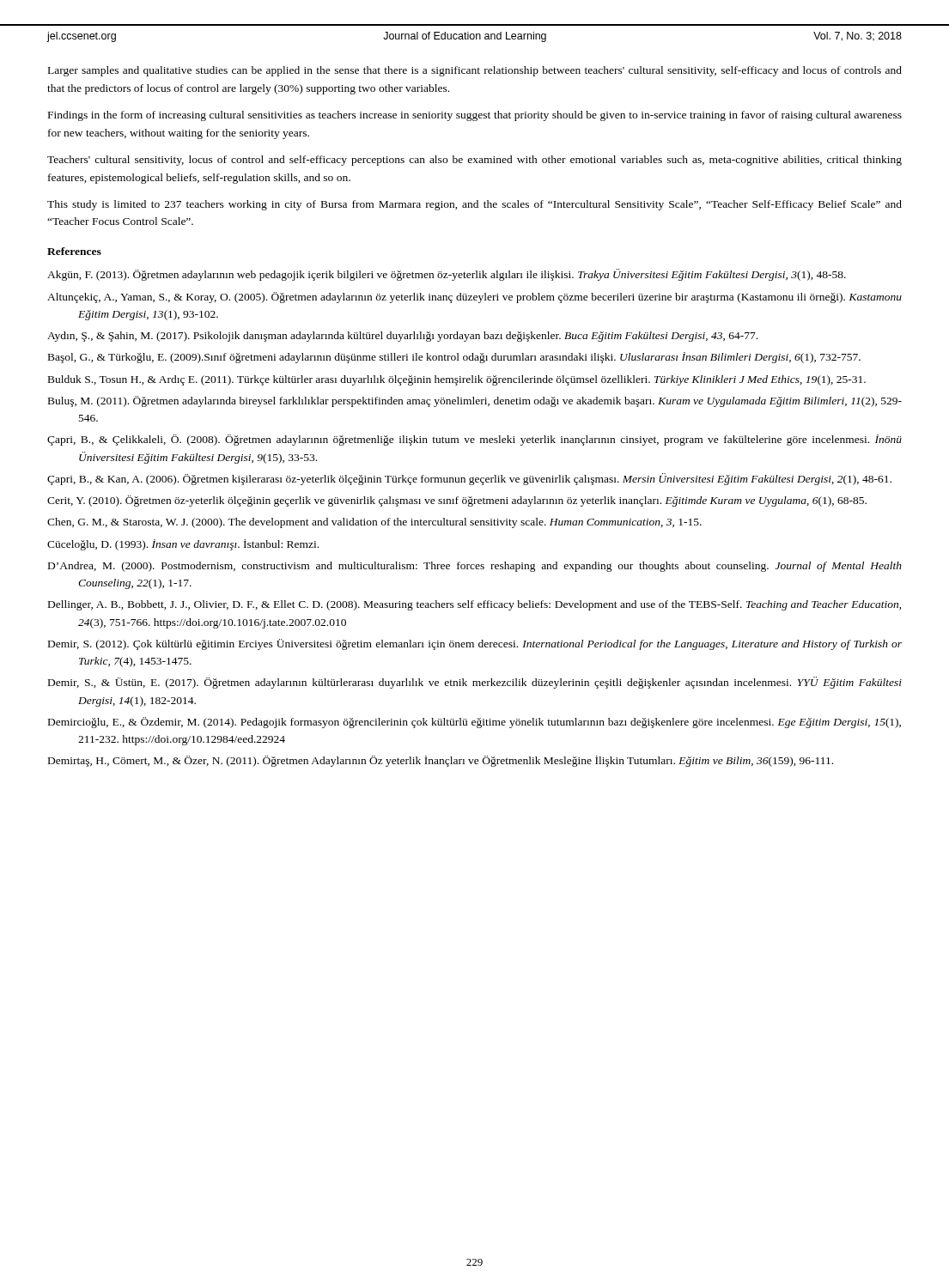Point to the text starting "Chen, G. M., & Starosta, W. J. (2000)."
The image size is (949, 1288).
pyautogui.click(x=375, y=522)
